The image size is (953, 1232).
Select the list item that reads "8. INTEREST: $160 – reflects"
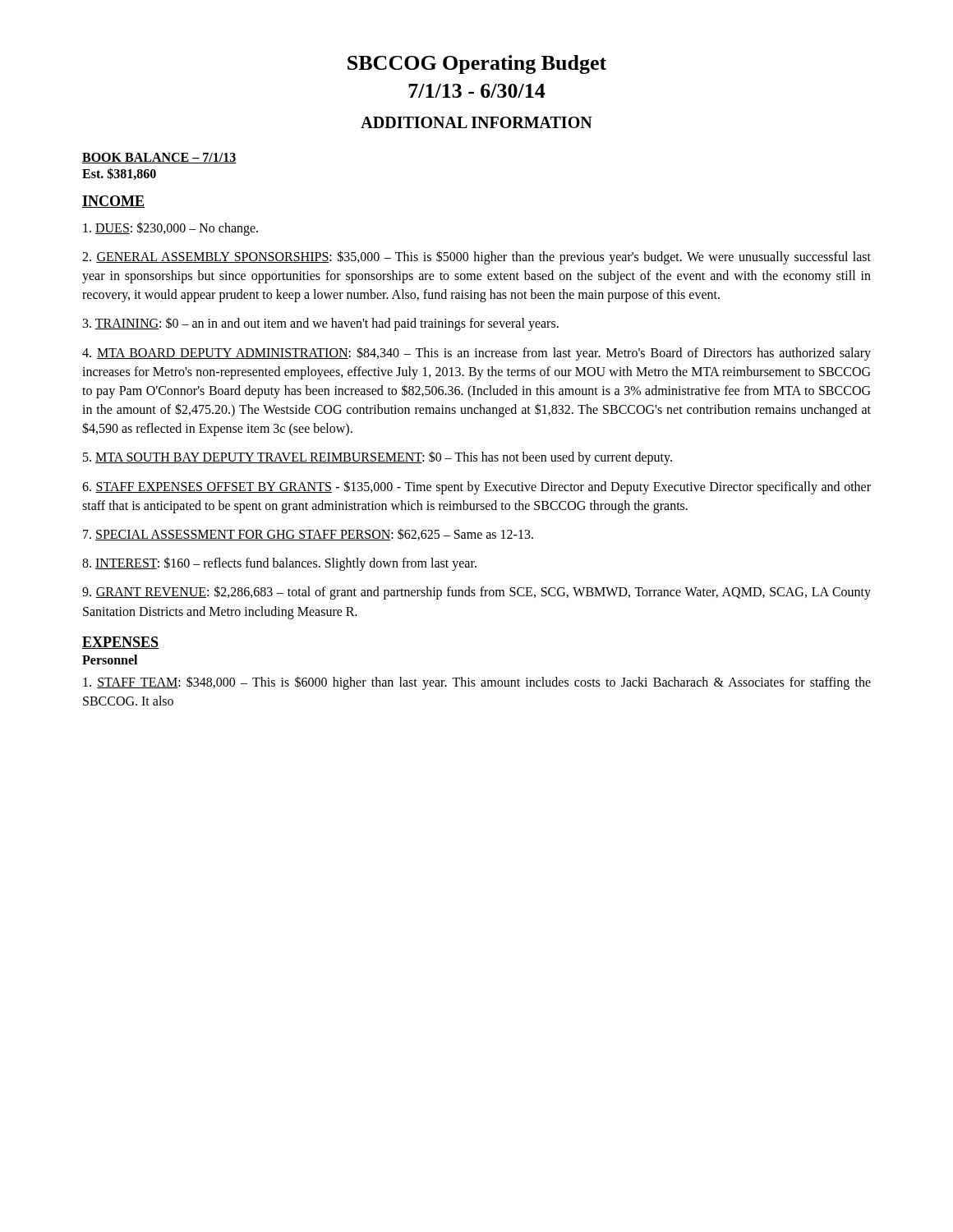click(280, 563)
